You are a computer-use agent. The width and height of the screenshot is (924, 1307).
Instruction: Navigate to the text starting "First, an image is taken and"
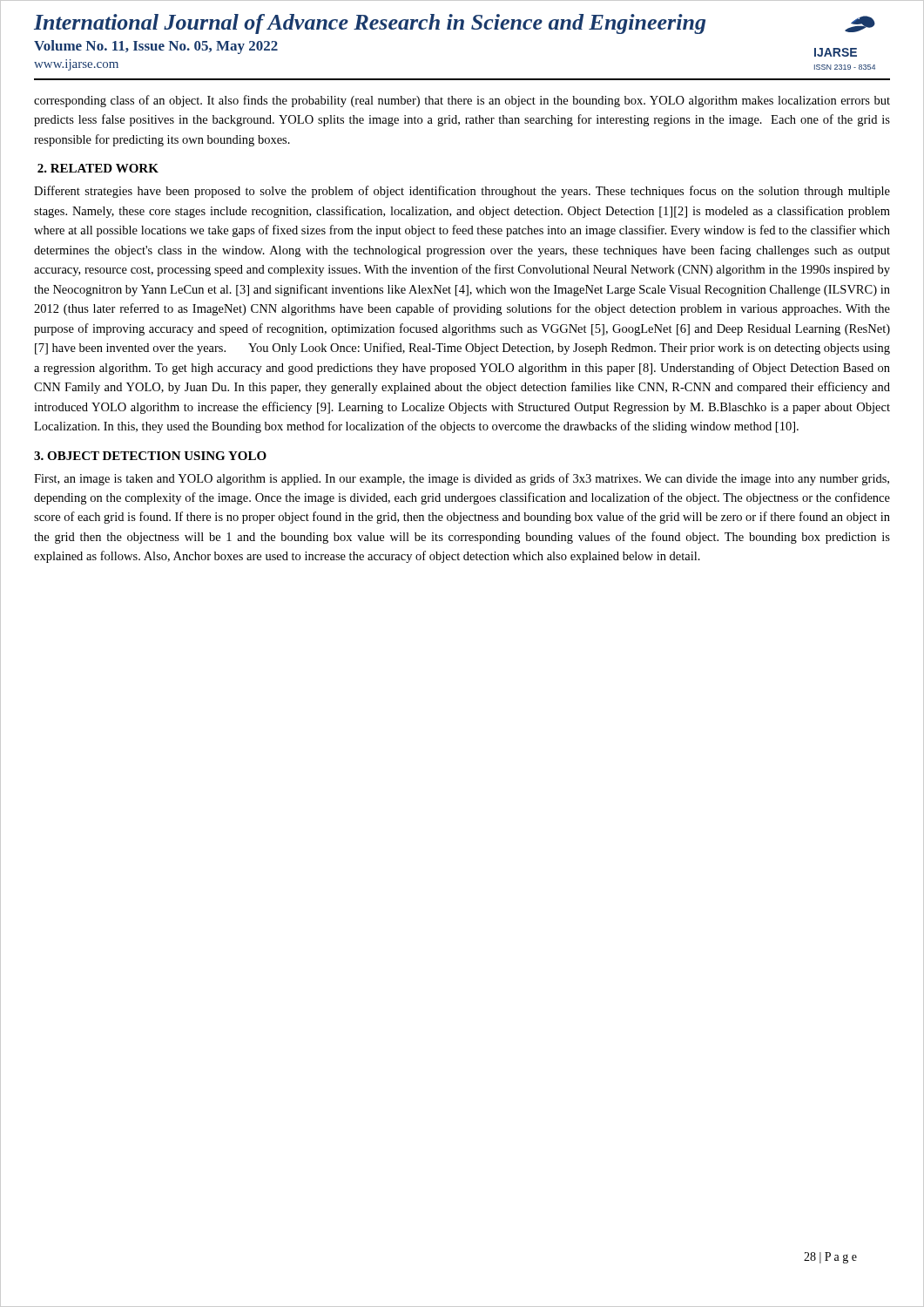click(462, 517)
